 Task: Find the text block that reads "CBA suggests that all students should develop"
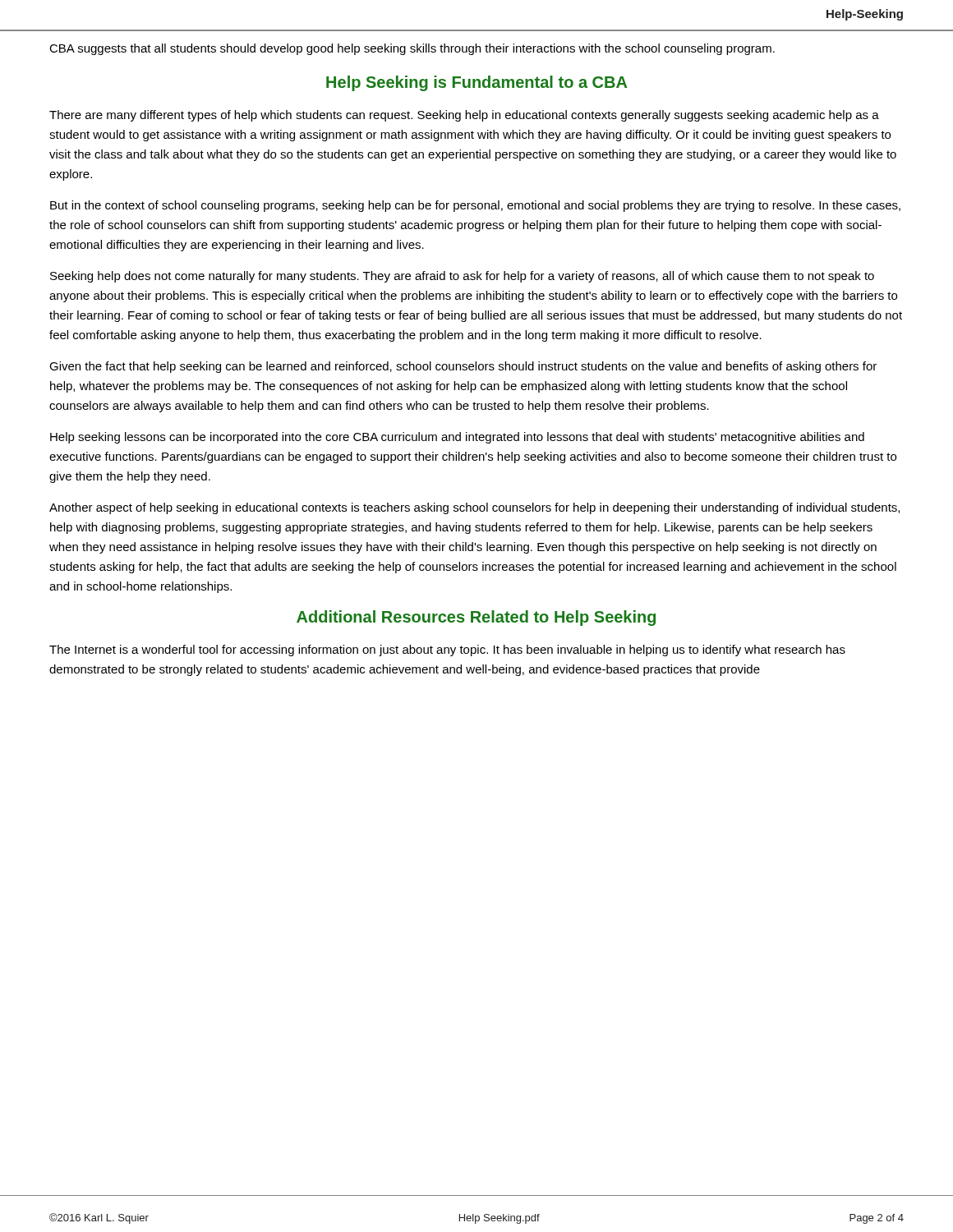412,48
